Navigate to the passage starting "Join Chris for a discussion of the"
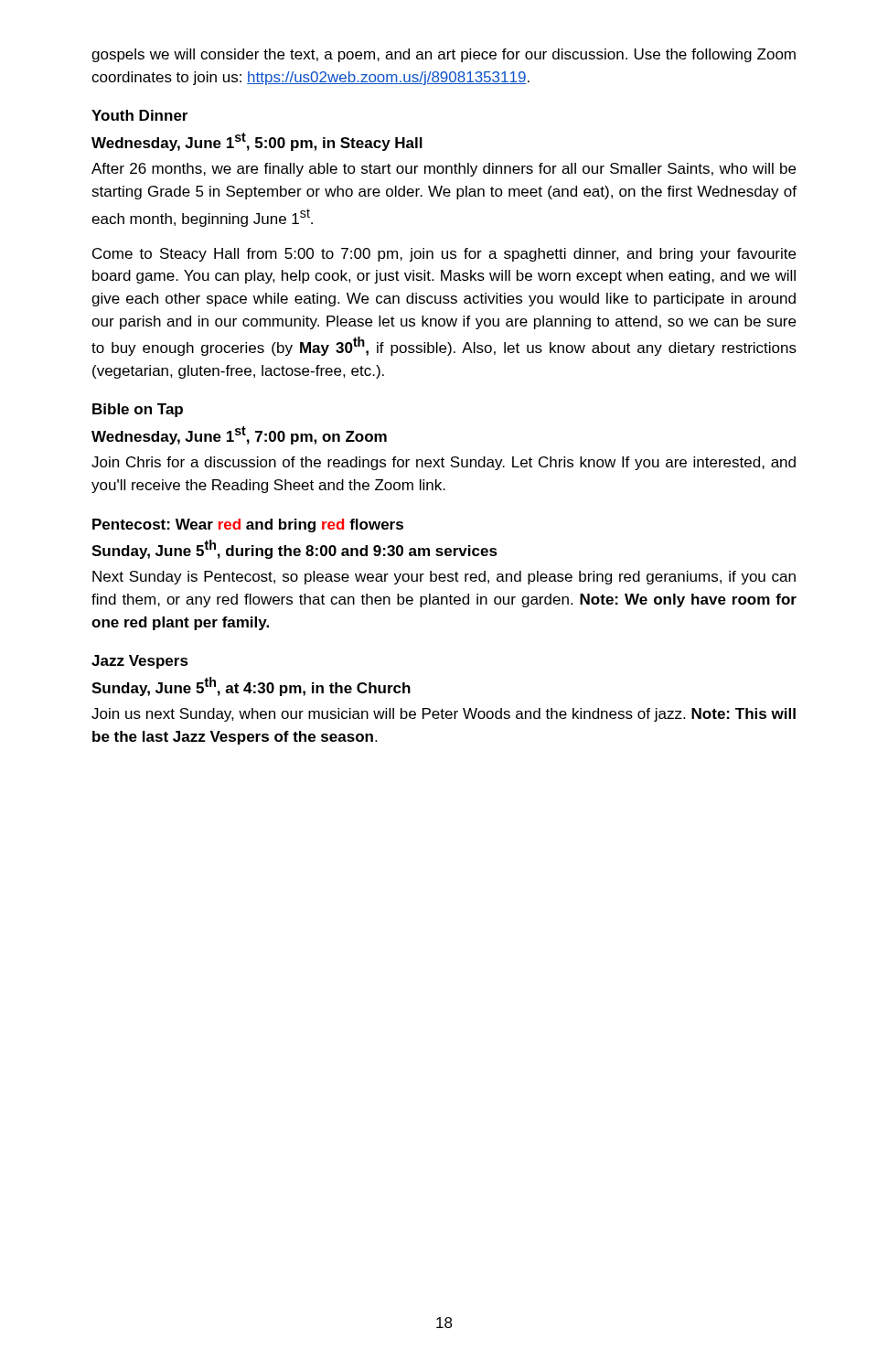The width and height of the screenshot is (888, 1372). pos(444,474)
